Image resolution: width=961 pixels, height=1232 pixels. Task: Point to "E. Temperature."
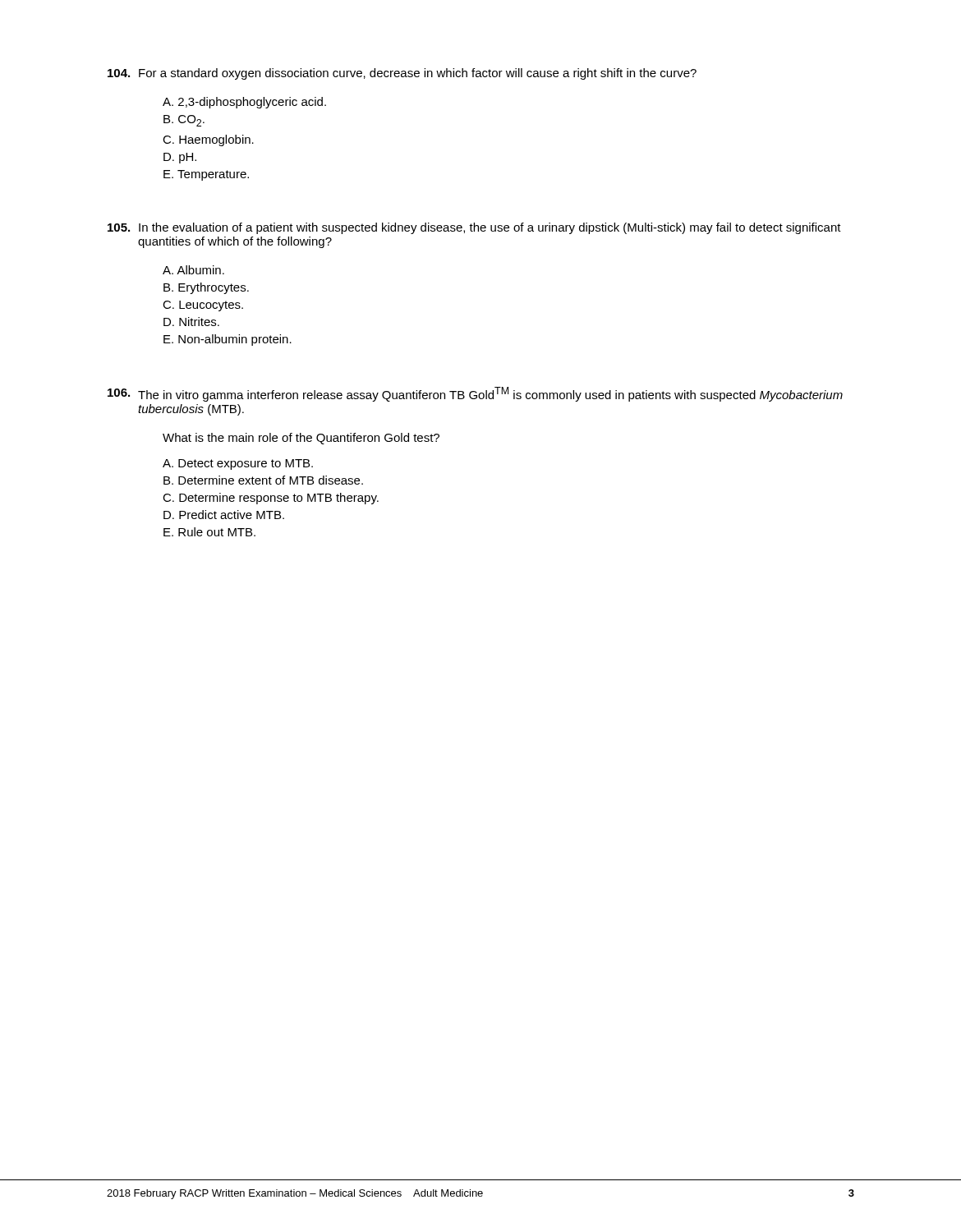click(x=206, y=174)
